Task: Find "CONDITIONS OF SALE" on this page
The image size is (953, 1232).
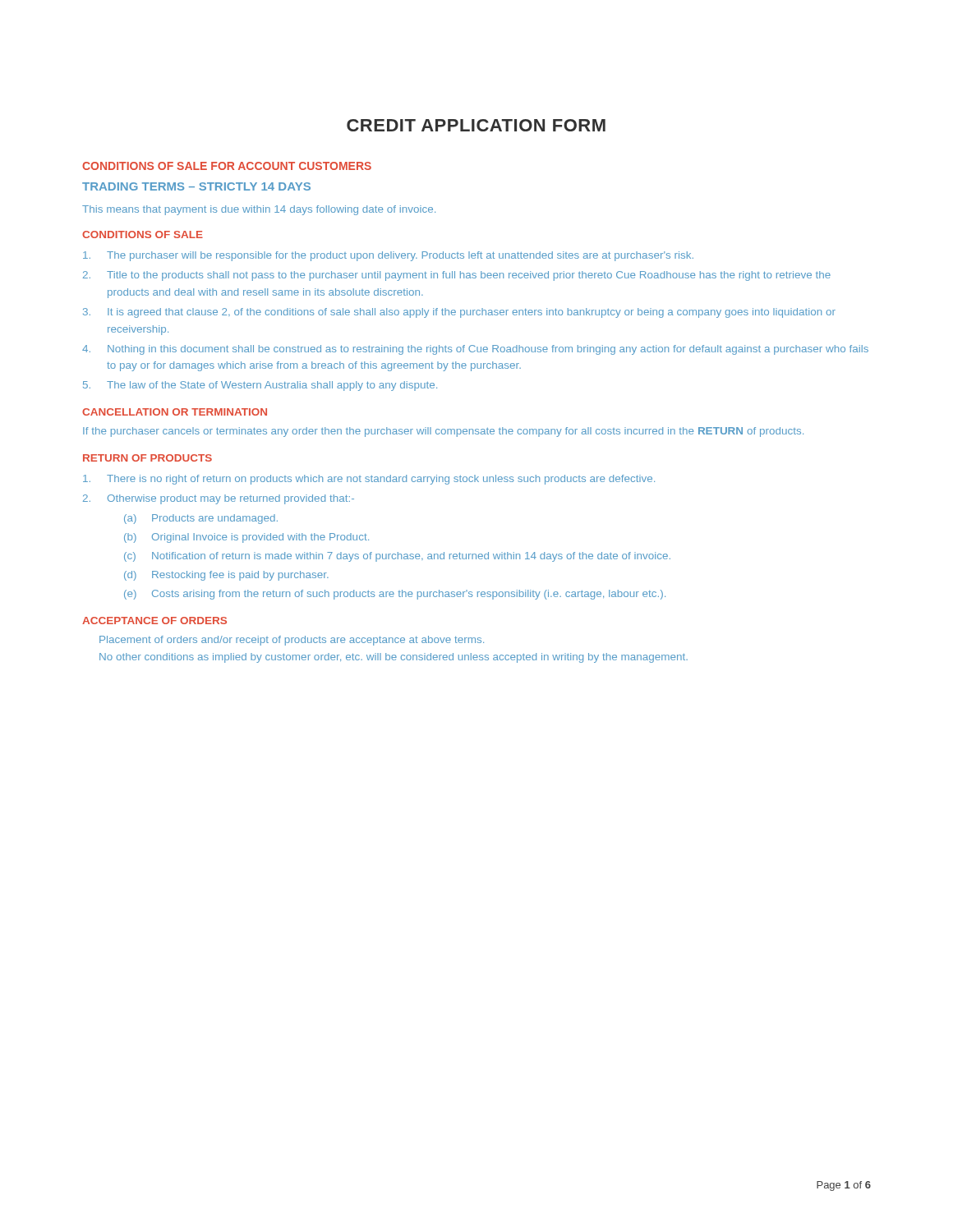Action: coord(143,234)
